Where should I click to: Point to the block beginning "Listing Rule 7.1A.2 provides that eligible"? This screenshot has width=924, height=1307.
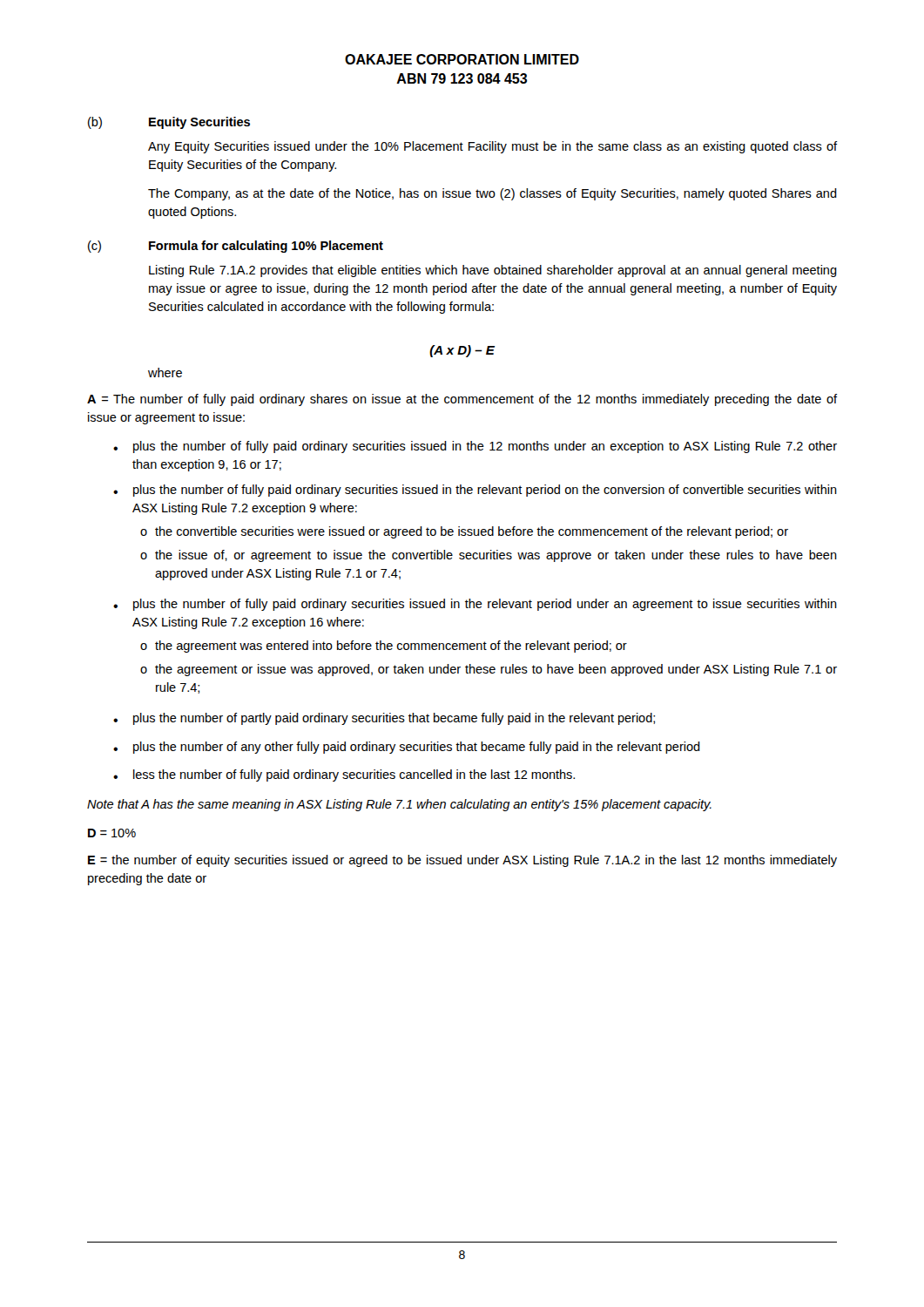click(492, 289)
